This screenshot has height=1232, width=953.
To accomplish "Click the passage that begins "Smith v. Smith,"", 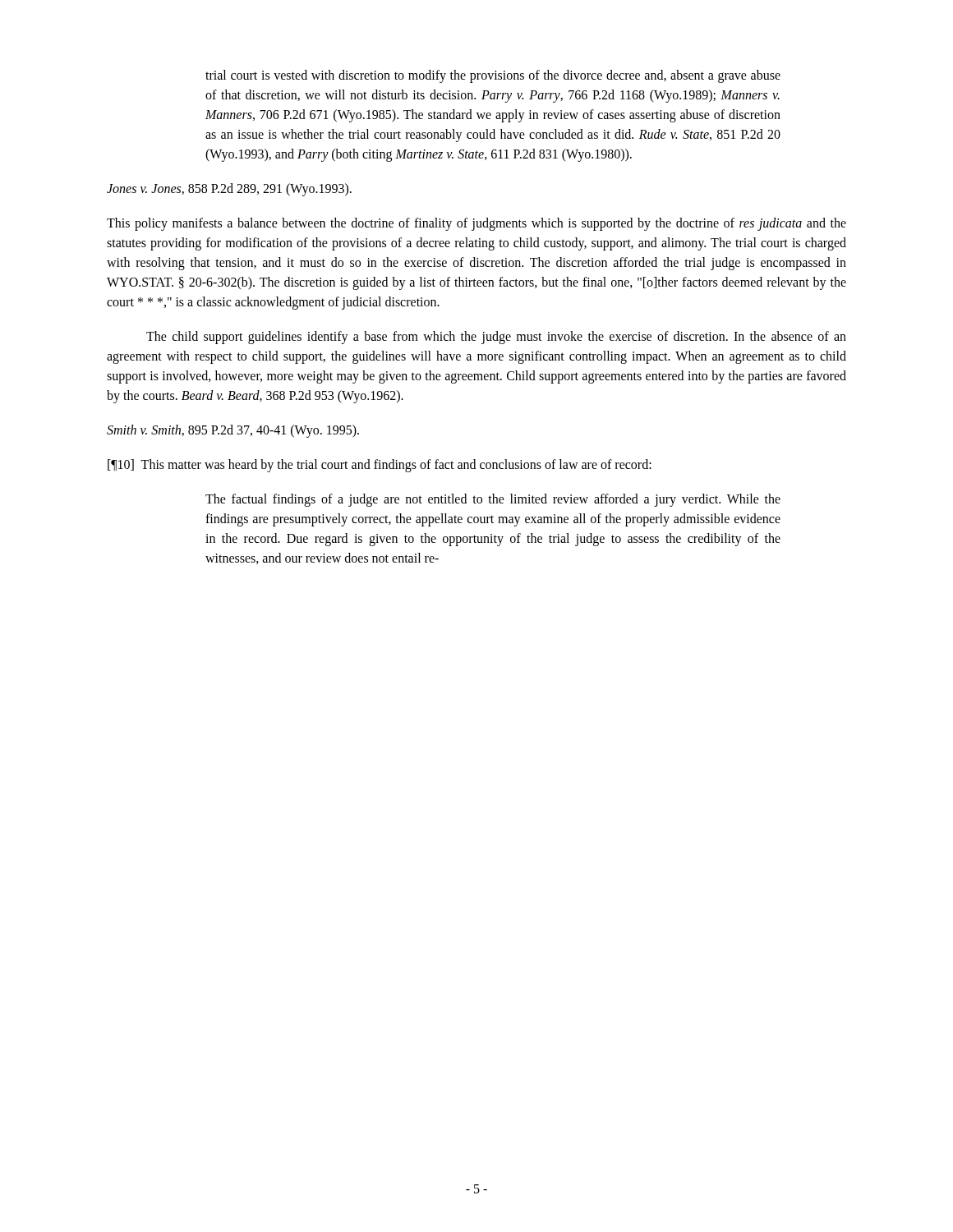I will click(x=233, y=430).
